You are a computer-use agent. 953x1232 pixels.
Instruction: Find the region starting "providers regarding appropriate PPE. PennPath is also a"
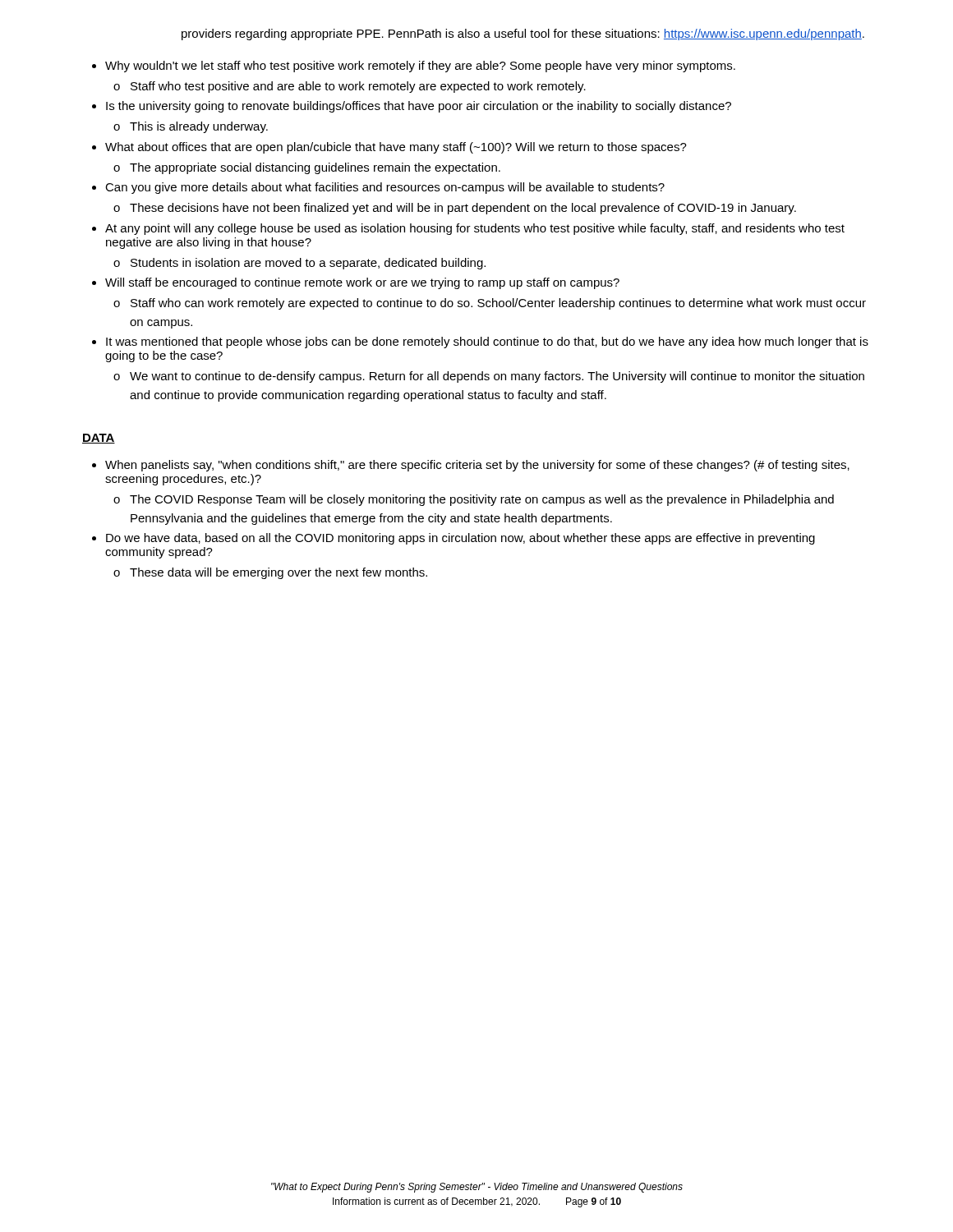coord(526,34)
